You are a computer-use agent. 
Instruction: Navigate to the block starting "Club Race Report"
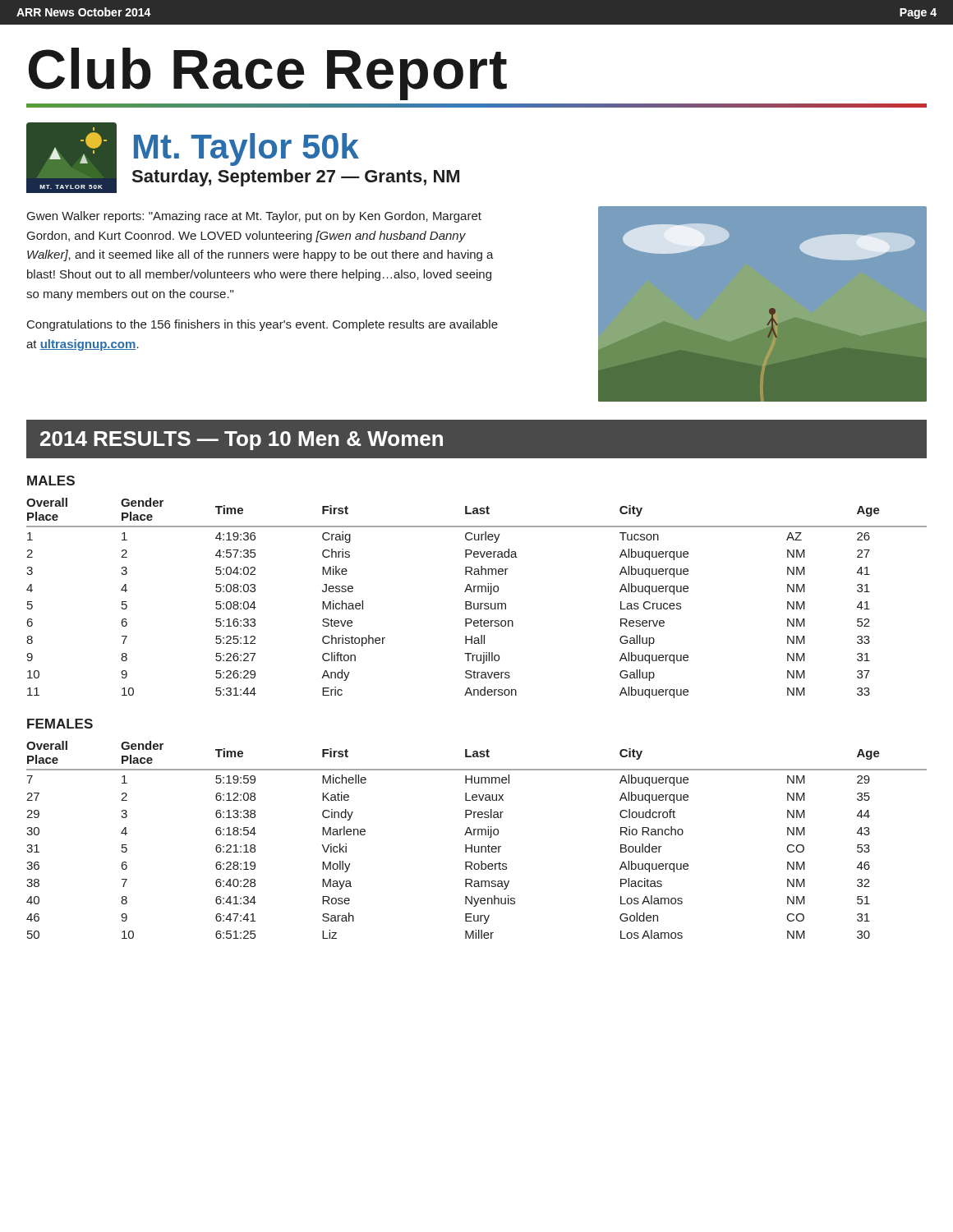click(x=476, y=67)
